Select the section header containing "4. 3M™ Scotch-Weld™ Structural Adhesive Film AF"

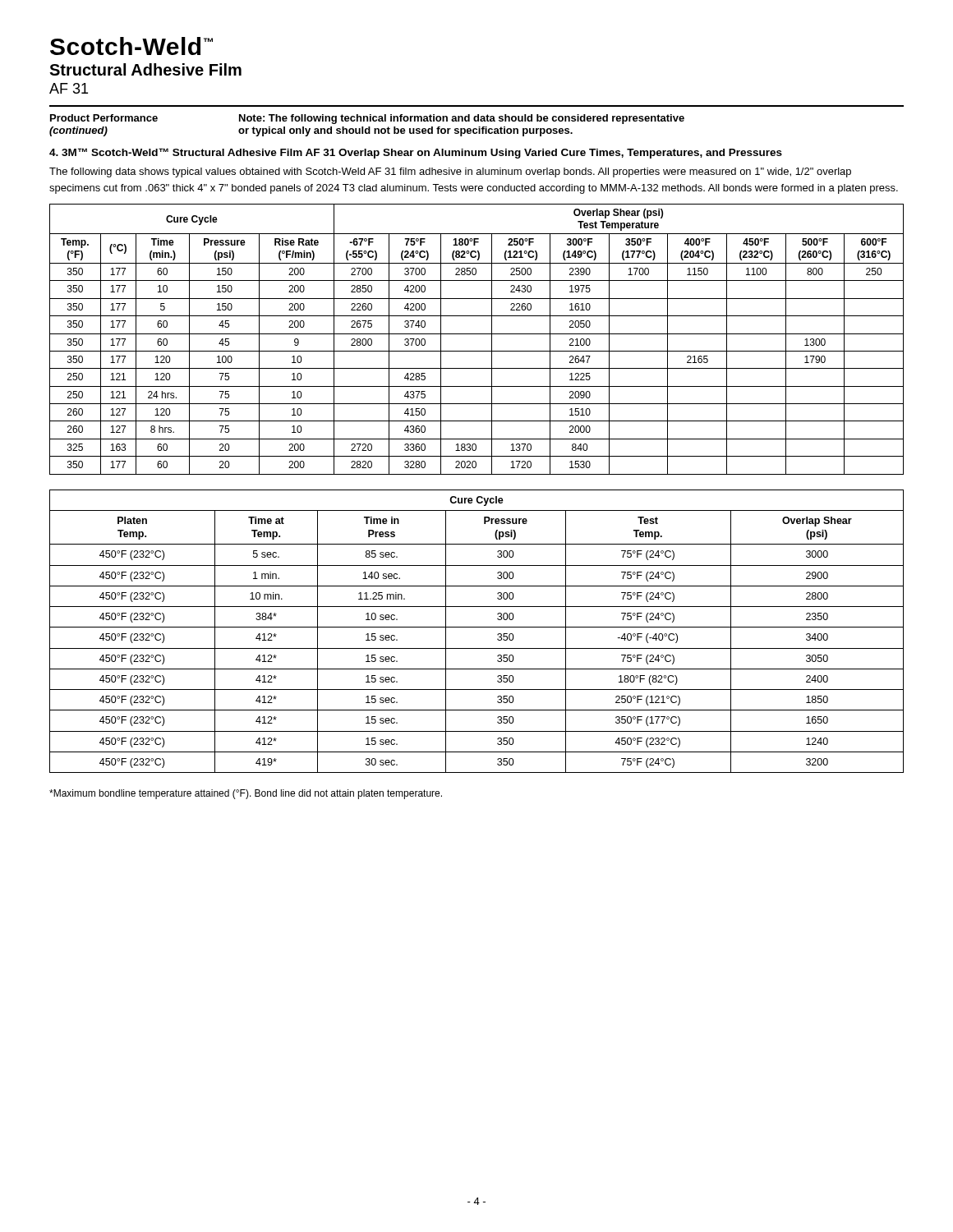click(416, 153)
